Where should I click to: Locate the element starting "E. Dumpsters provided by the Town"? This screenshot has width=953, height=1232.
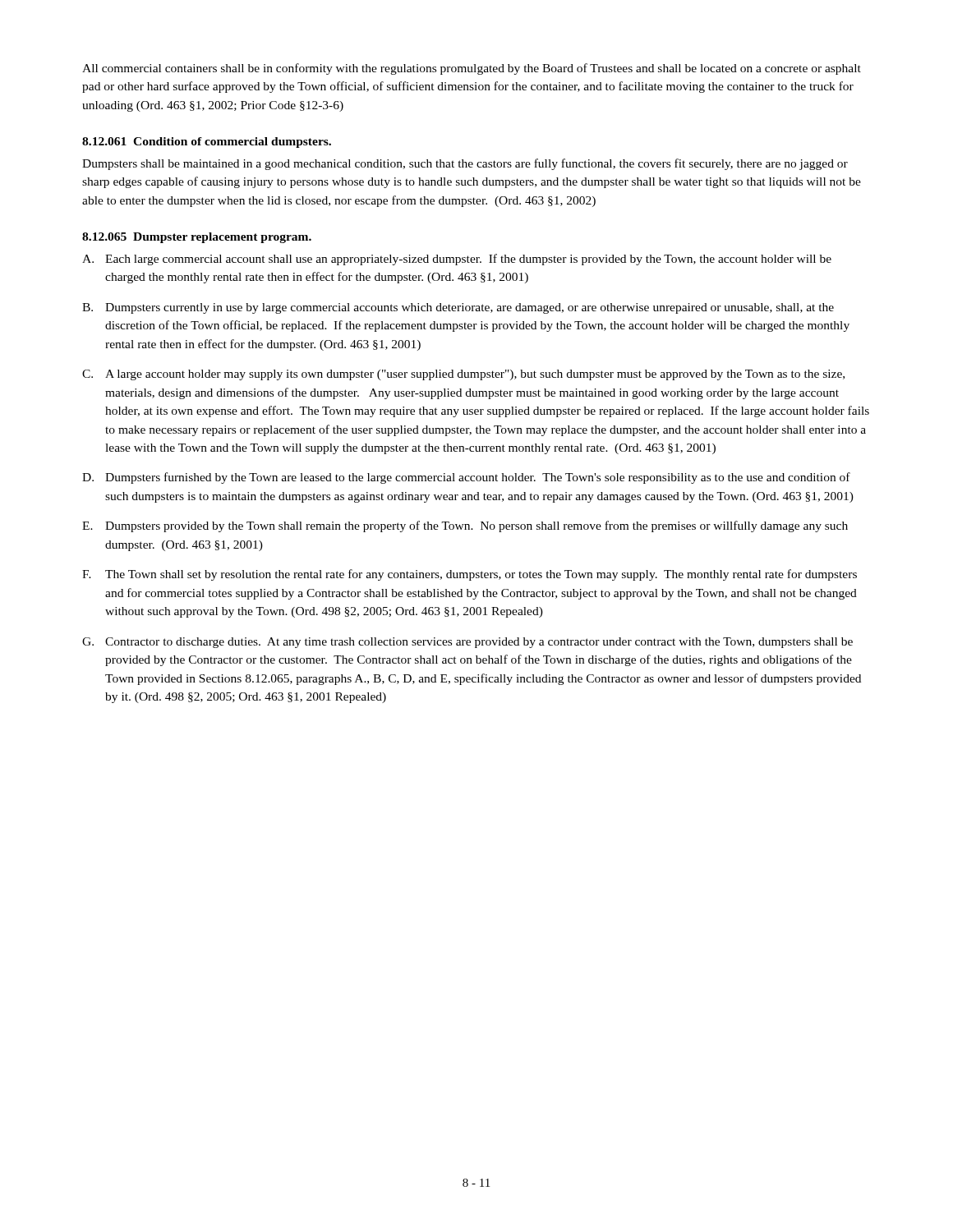[x=476, y=535]
